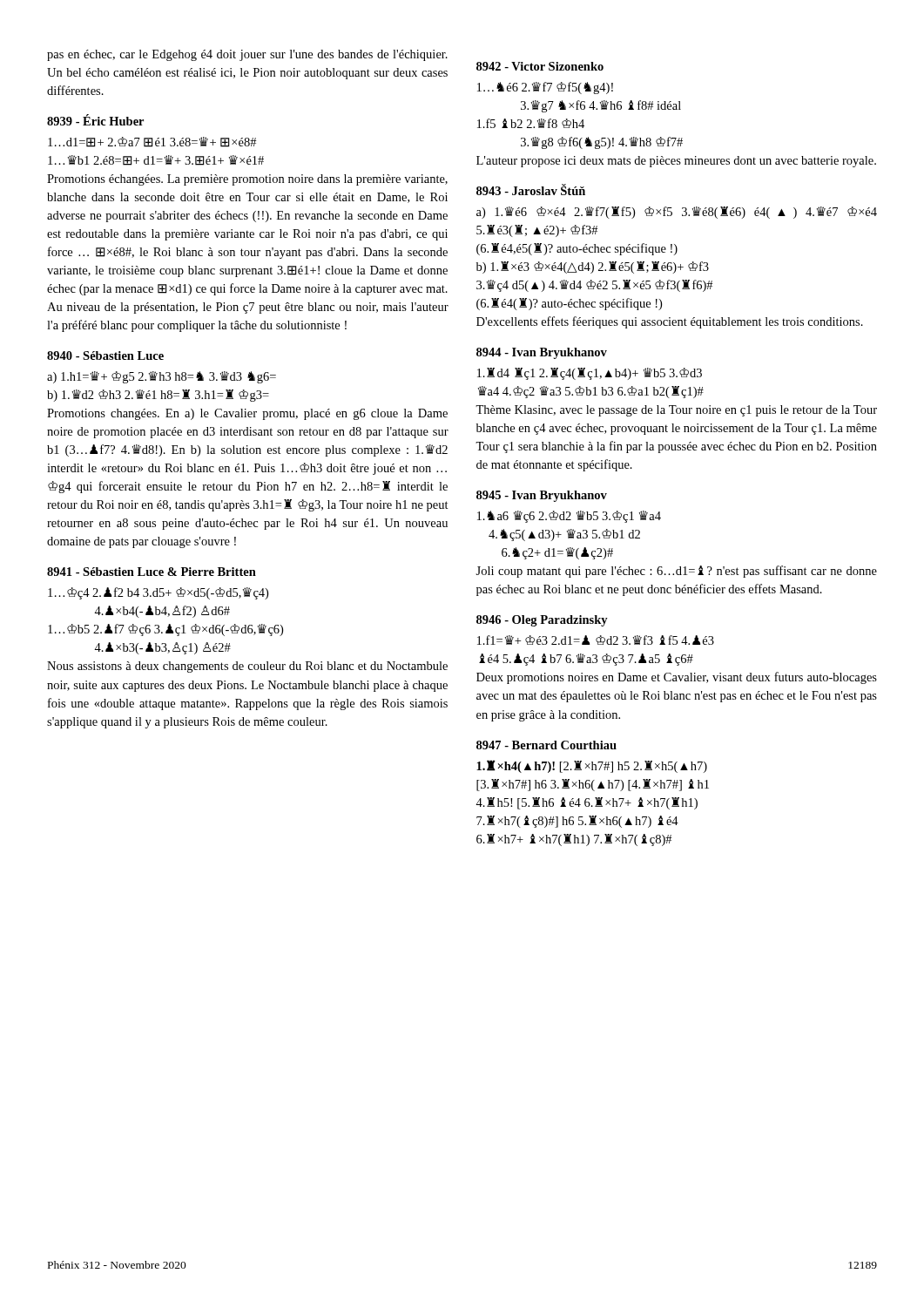Select the text block that reads "♞a6 ♛ç6 2.♔d2 ♛b5 3.♔ç1"
The image size is (924, 1307).
point(569,517)
